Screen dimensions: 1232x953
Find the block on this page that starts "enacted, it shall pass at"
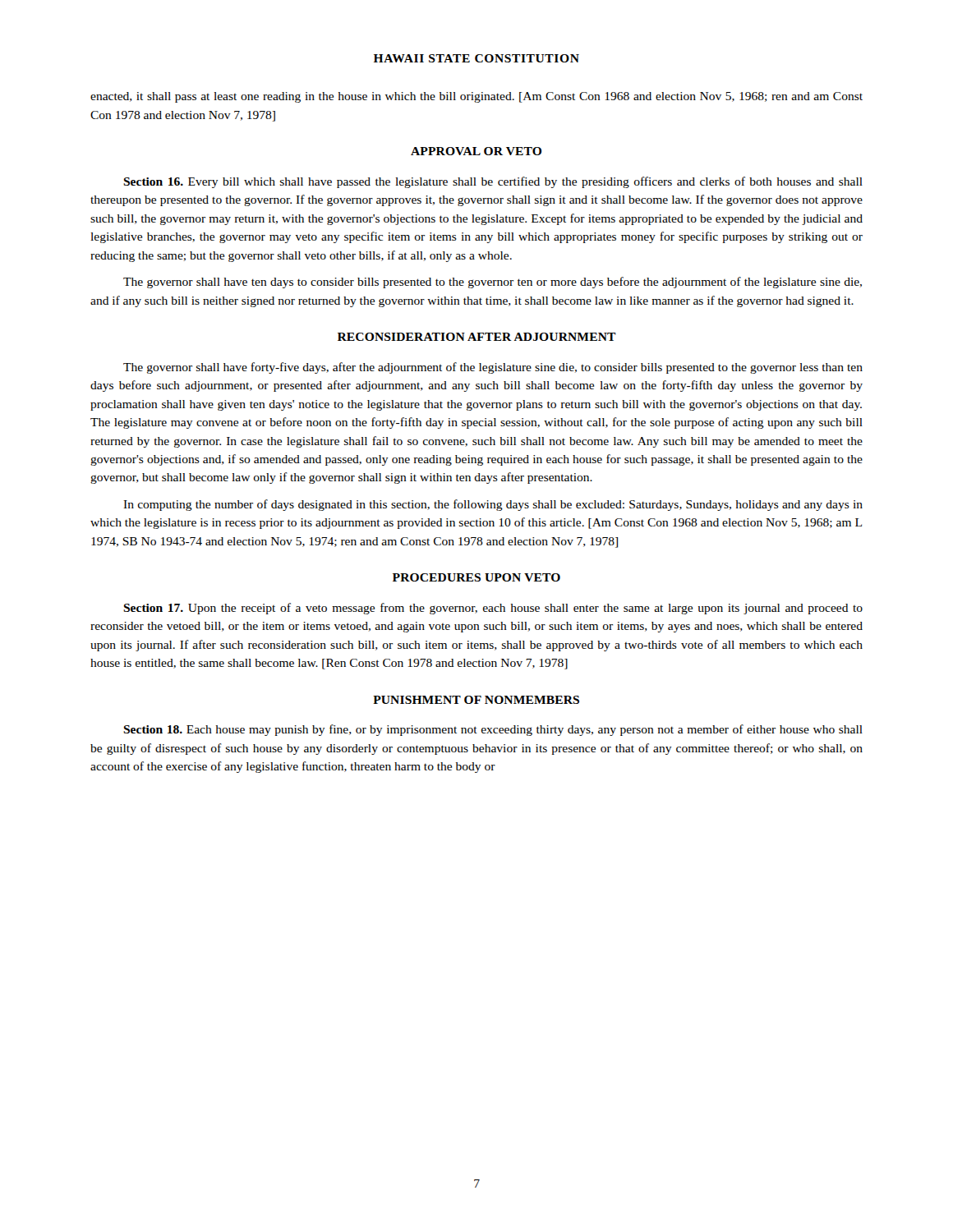476,106
